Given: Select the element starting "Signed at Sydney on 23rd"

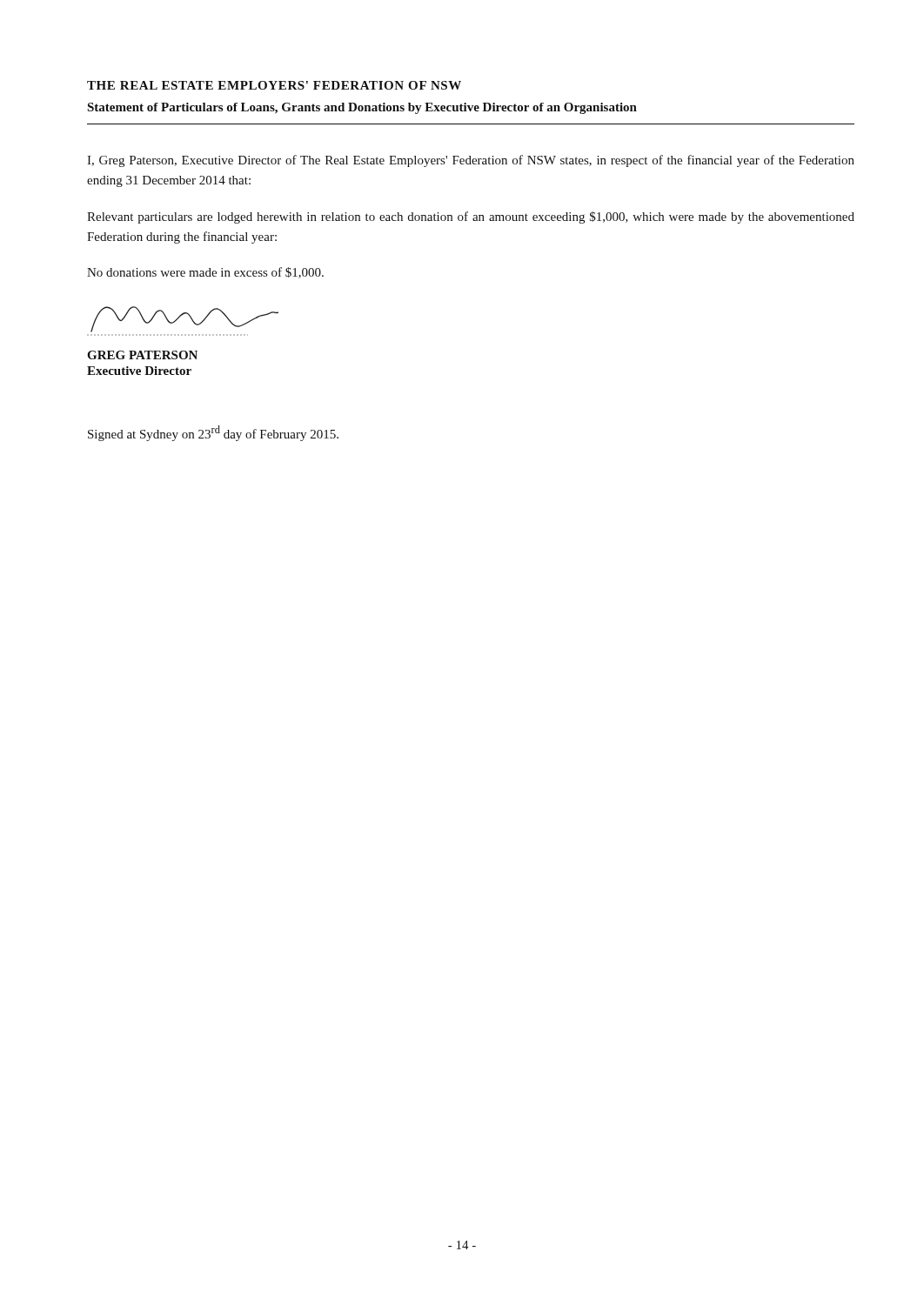Looking at the screenshot, I should click(x=213, y=433).
